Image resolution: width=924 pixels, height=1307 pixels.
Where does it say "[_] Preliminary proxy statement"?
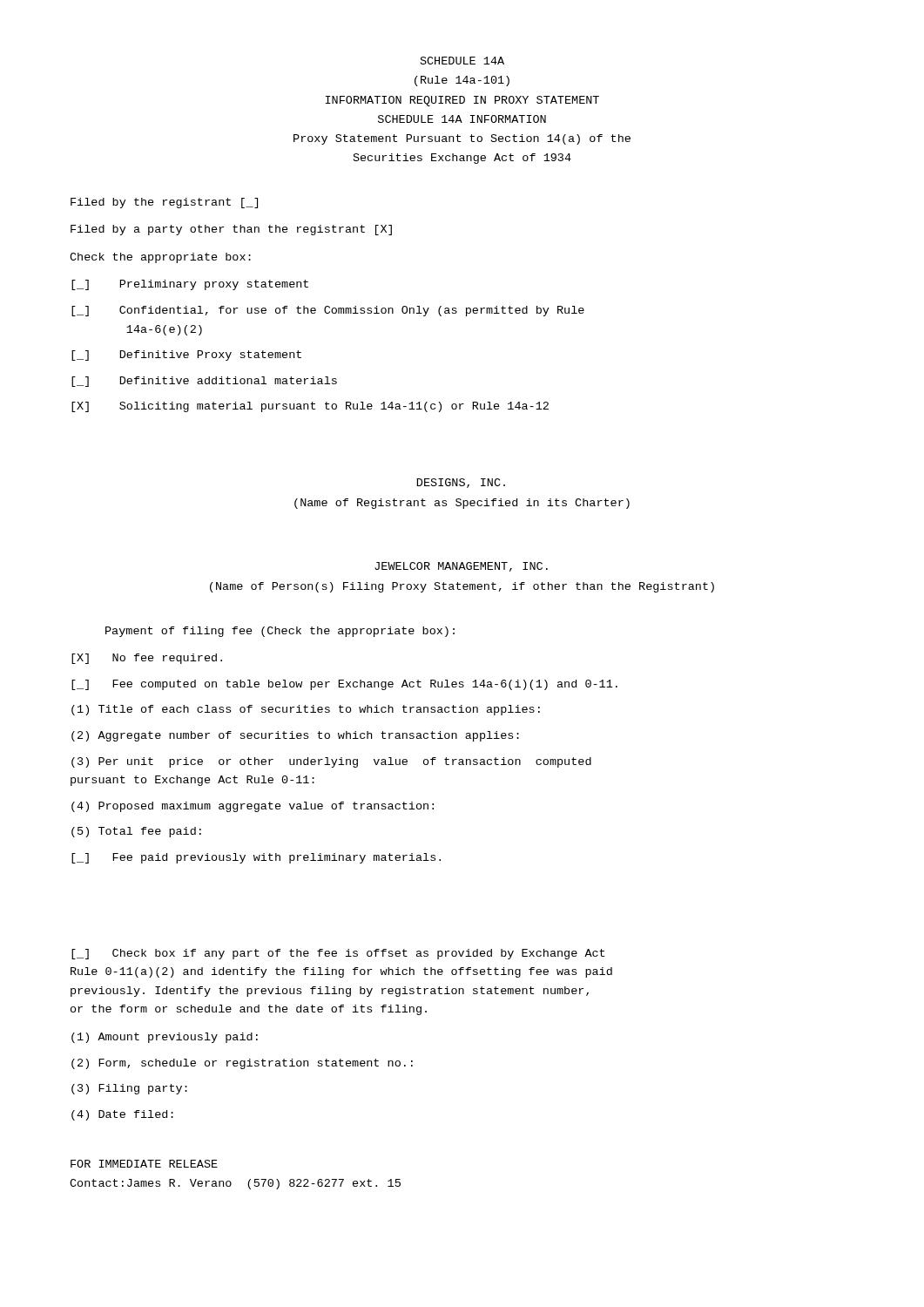(x=190, y=285)
